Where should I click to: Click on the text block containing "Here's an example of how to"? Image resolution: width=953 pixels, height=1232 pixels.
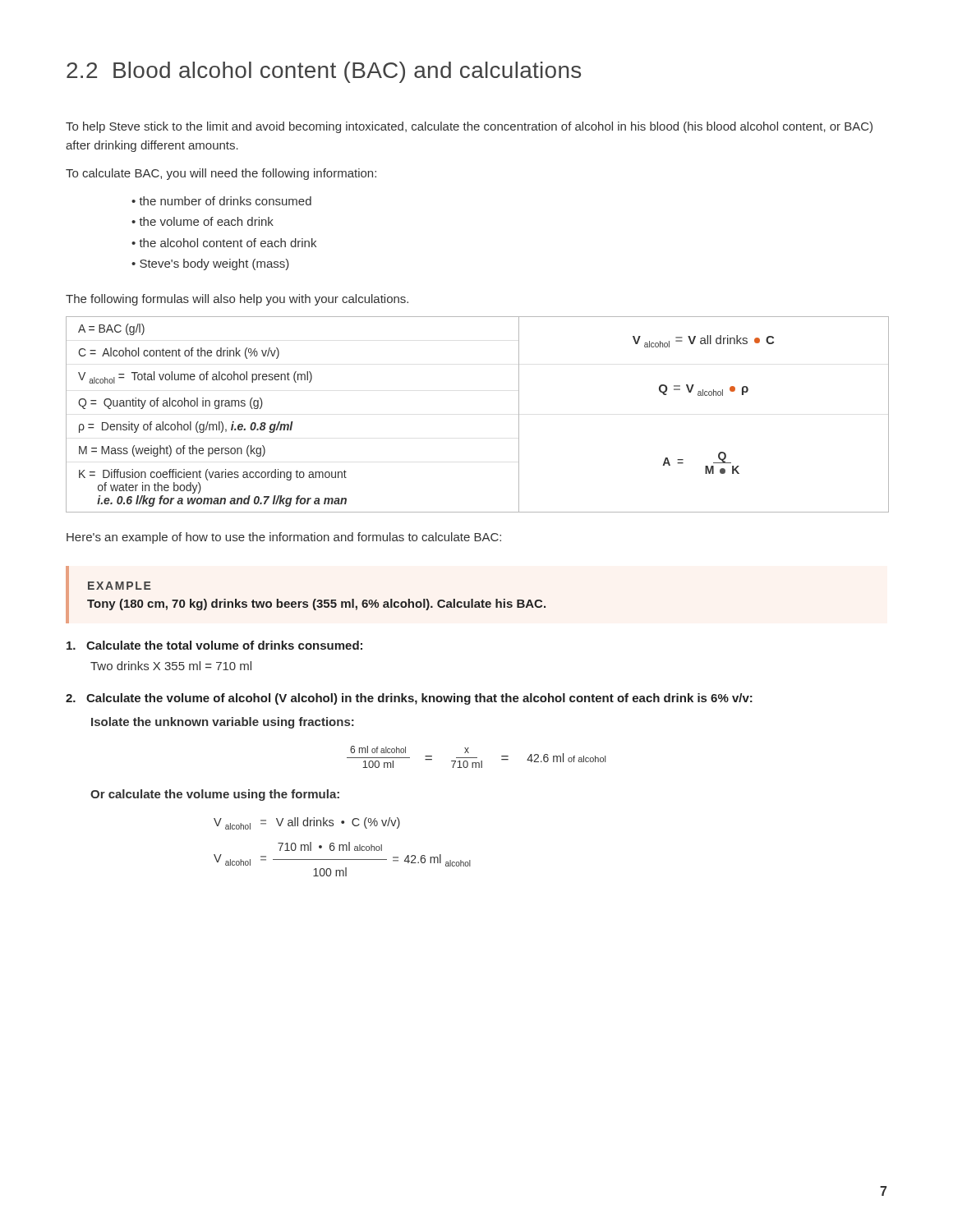point(284,537)
